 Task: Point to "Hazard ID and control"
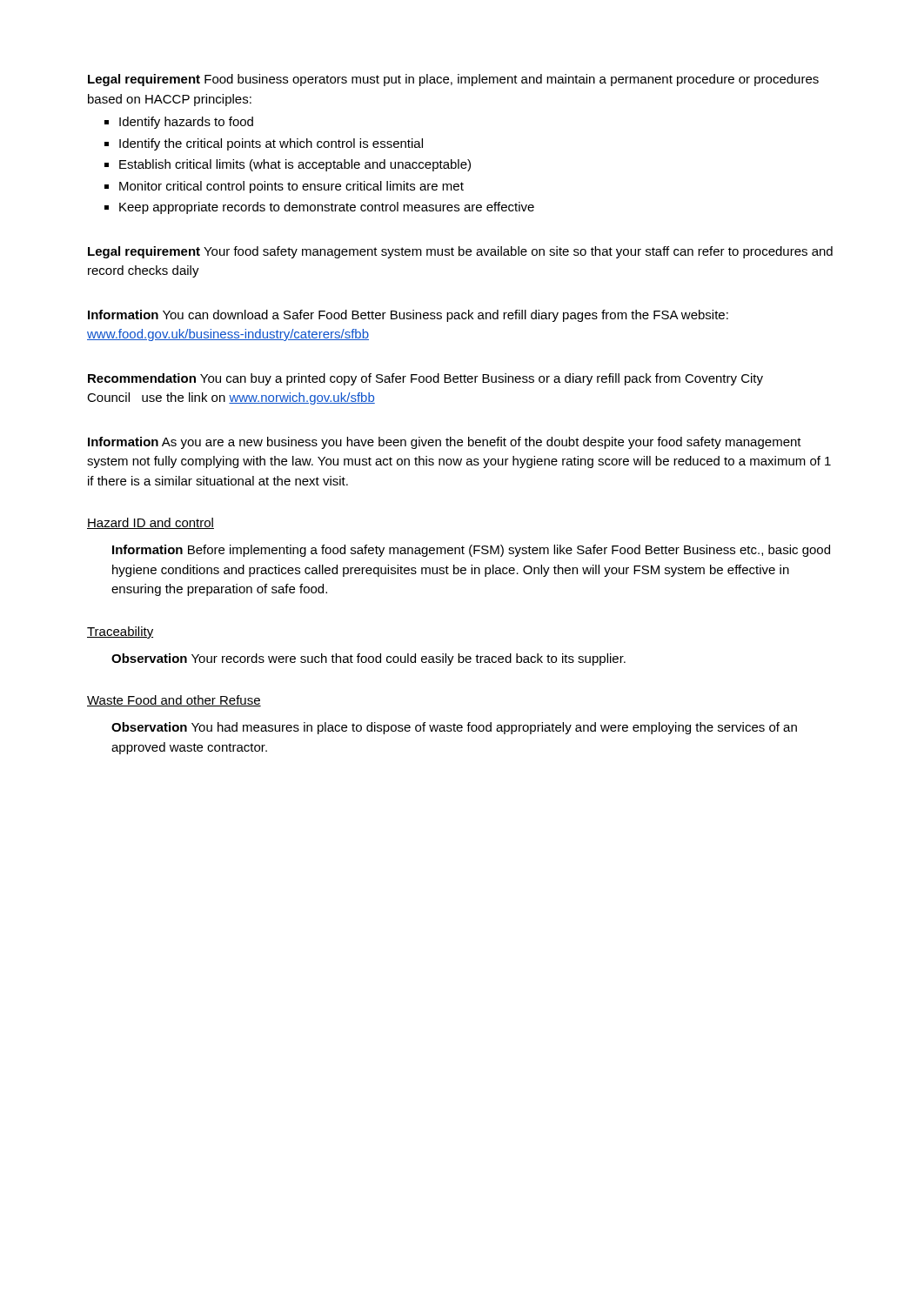point(151,522)
